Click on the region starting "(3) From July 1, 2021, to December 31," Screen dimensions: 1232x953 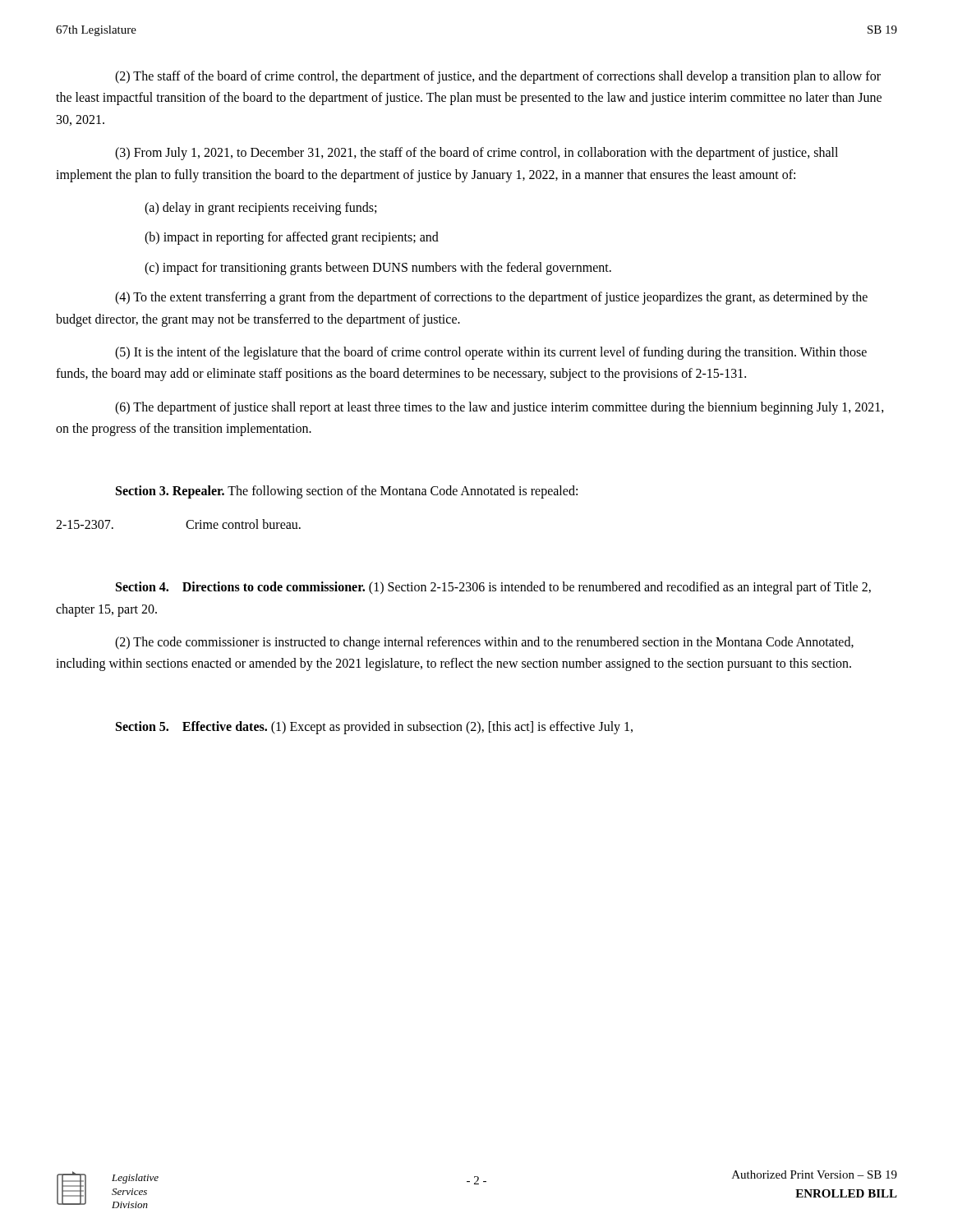coord(447,163)
